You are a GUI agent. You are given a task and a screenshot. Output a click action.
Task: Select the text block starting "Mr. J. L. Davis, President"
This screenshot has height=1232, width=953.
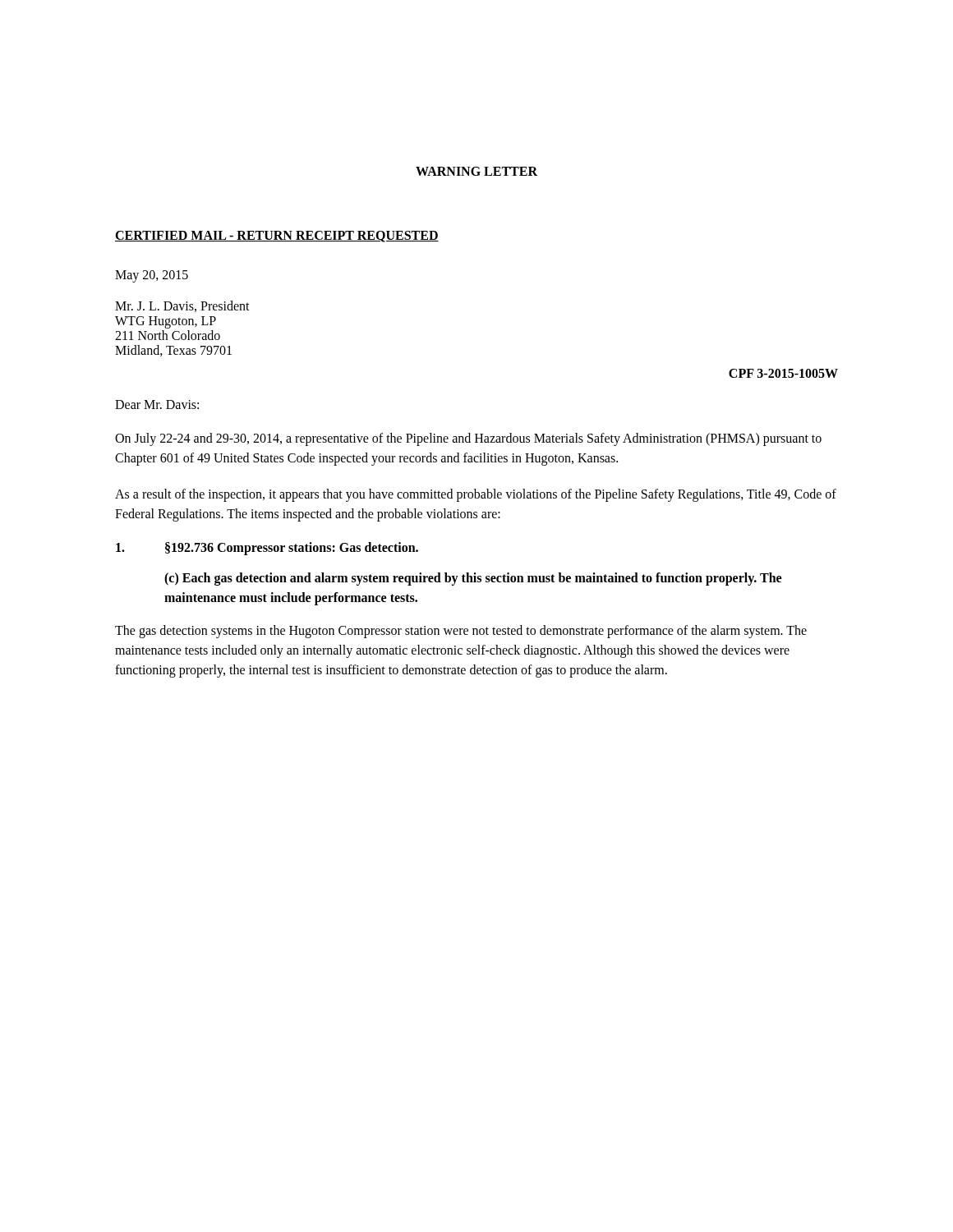point(182,328)
